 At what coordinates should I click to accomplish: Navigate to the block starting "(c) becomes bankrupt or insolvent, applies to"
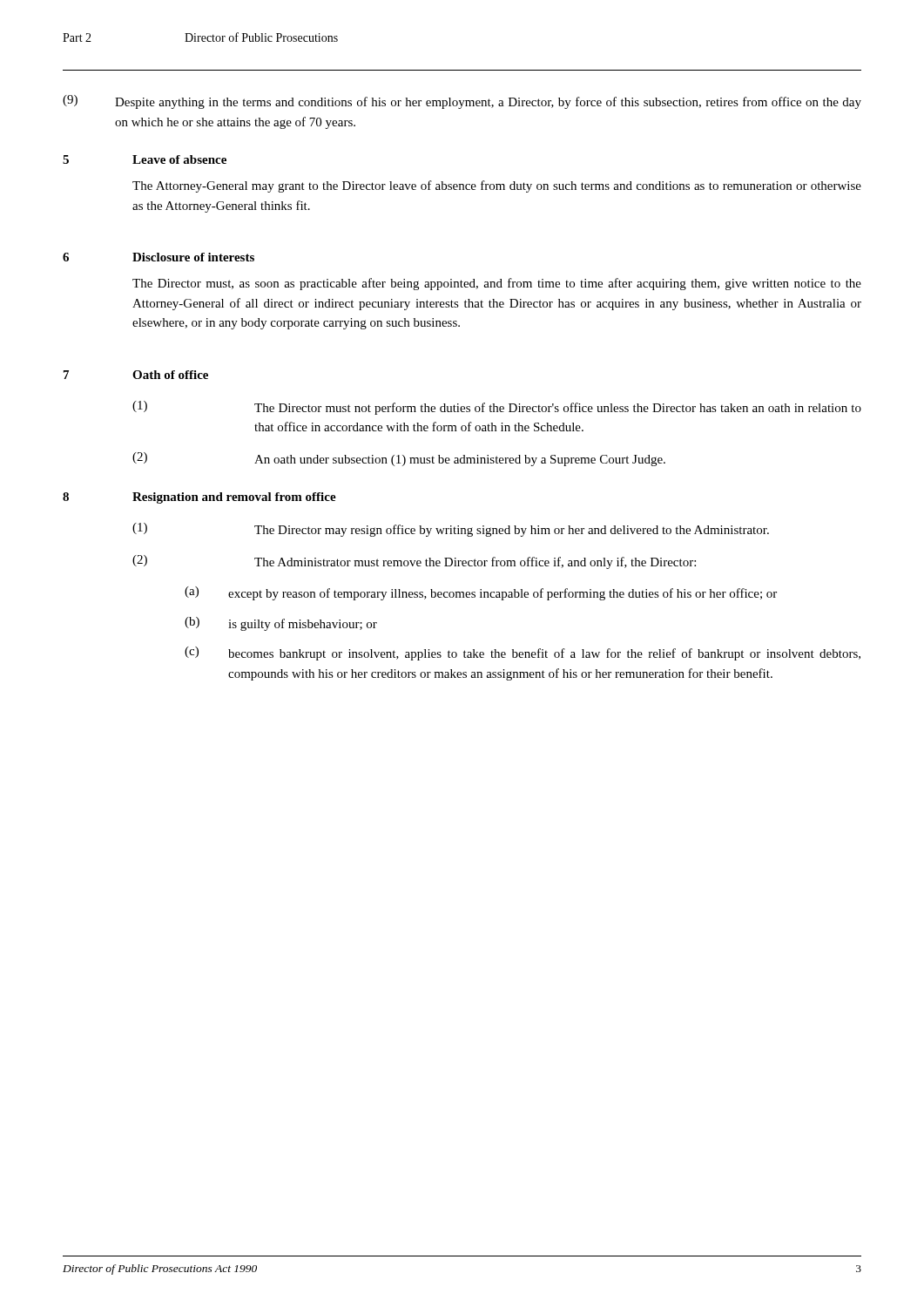(x=523, y=664)
